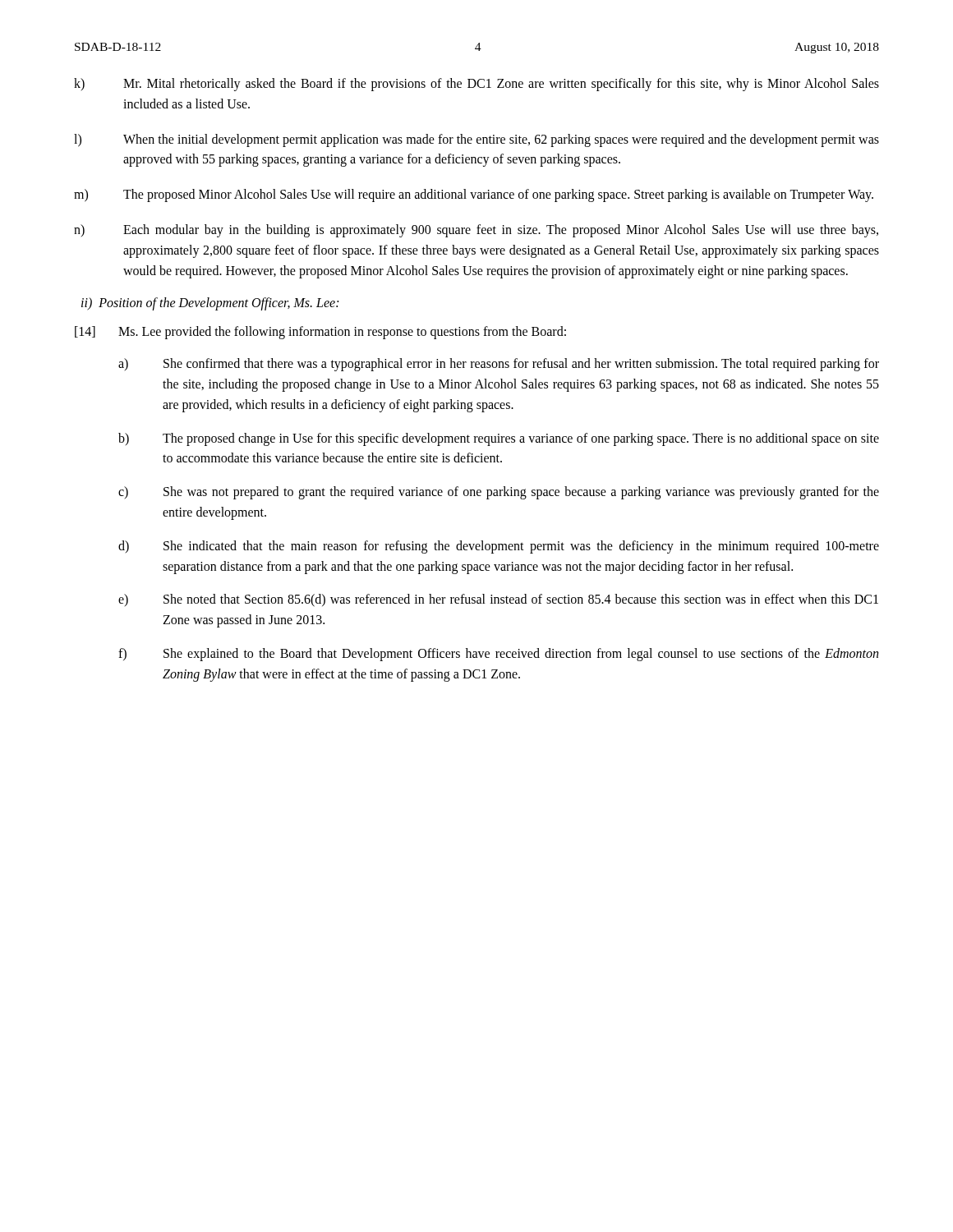Locate the block of text that opens with "a) She confirmed that there"
The image size is (953, 1232).
coord(499,385)
